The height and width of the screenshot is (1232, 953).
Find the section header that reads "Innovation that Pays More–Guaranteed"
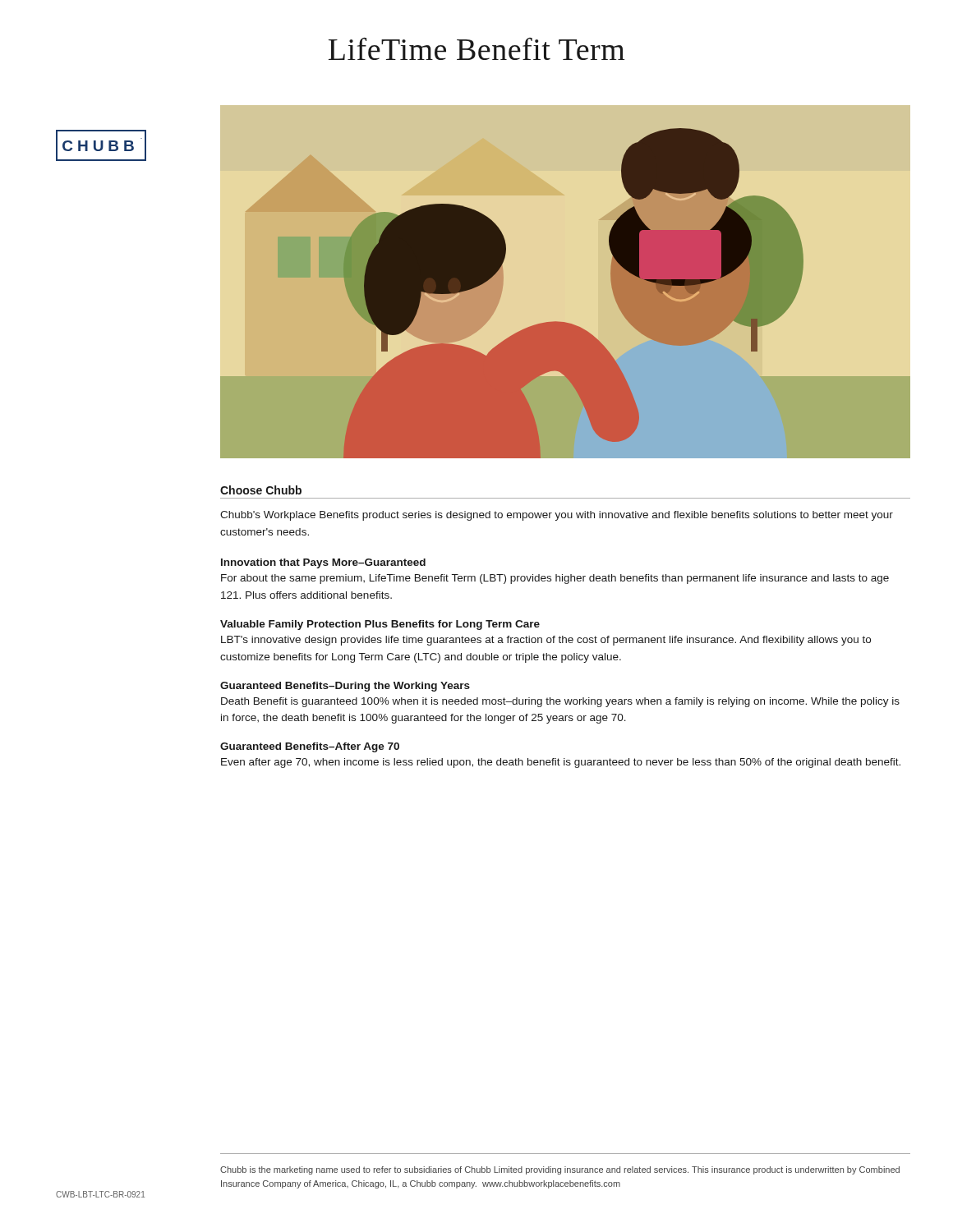tap(323, 563)
